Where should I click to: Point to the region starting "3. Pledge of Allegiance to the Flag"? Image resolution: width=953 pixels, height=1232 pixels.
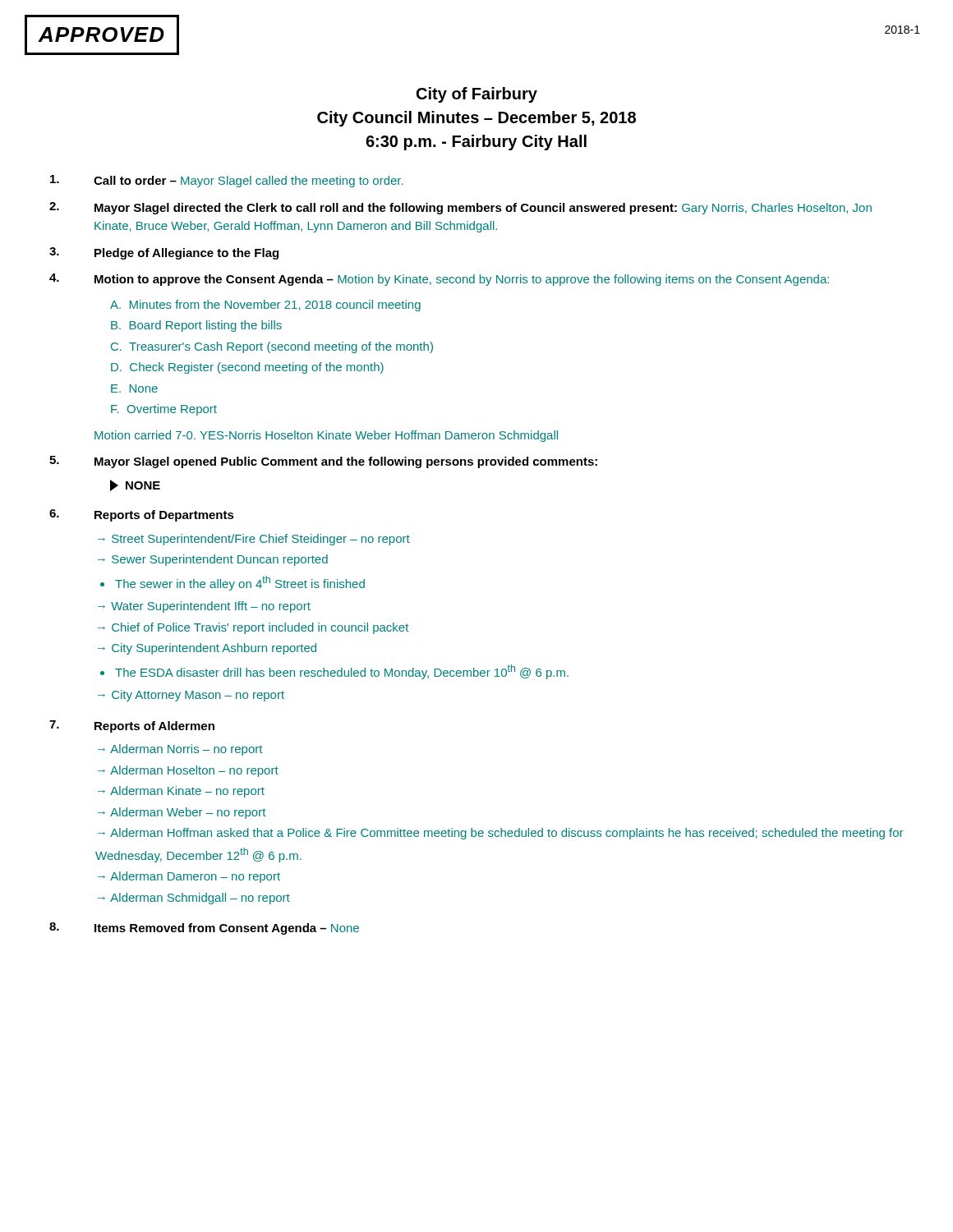164,253
